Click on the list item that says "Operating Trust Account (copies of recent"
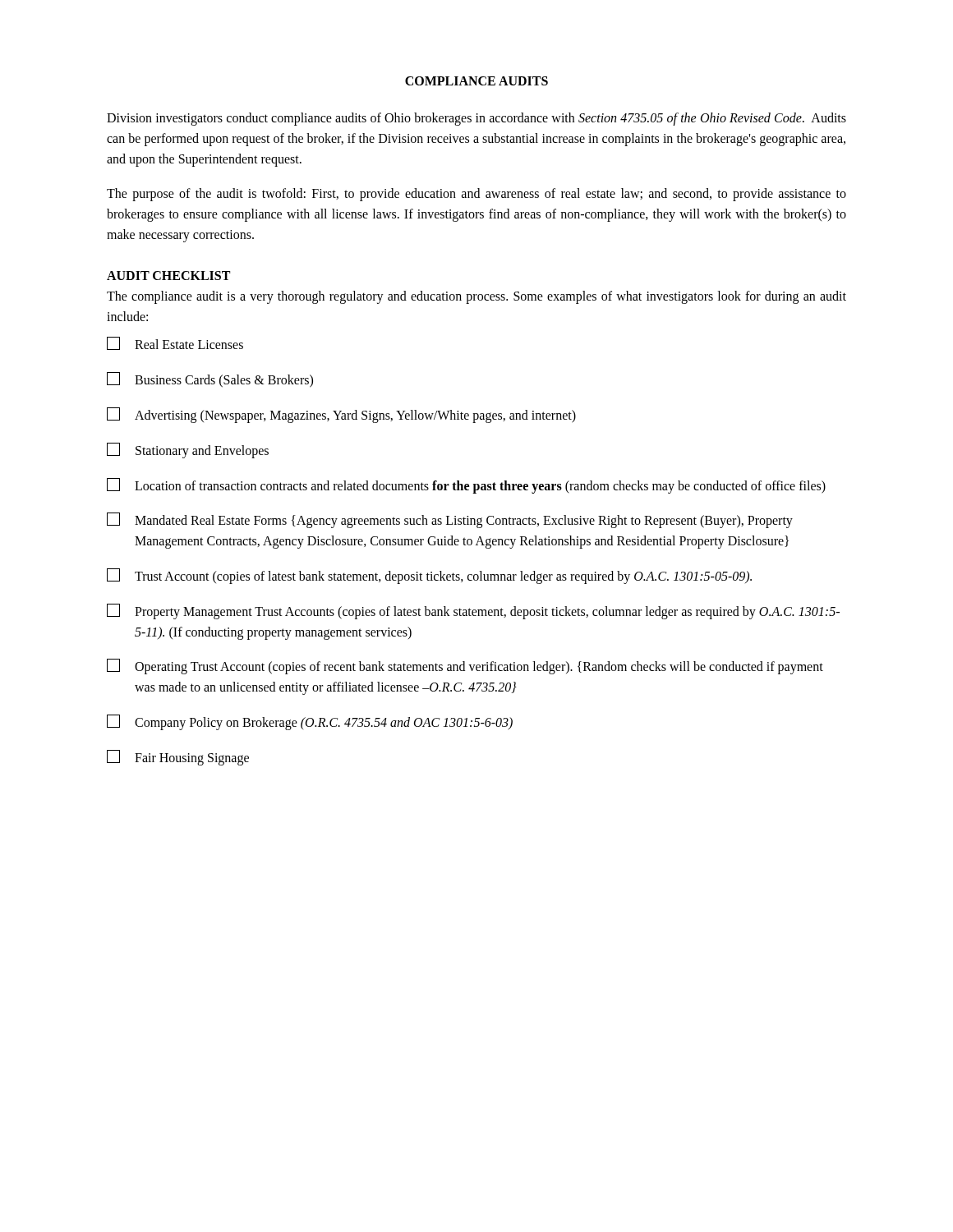Viewport: 953px width, 1232px height. [x=476, y=678]
